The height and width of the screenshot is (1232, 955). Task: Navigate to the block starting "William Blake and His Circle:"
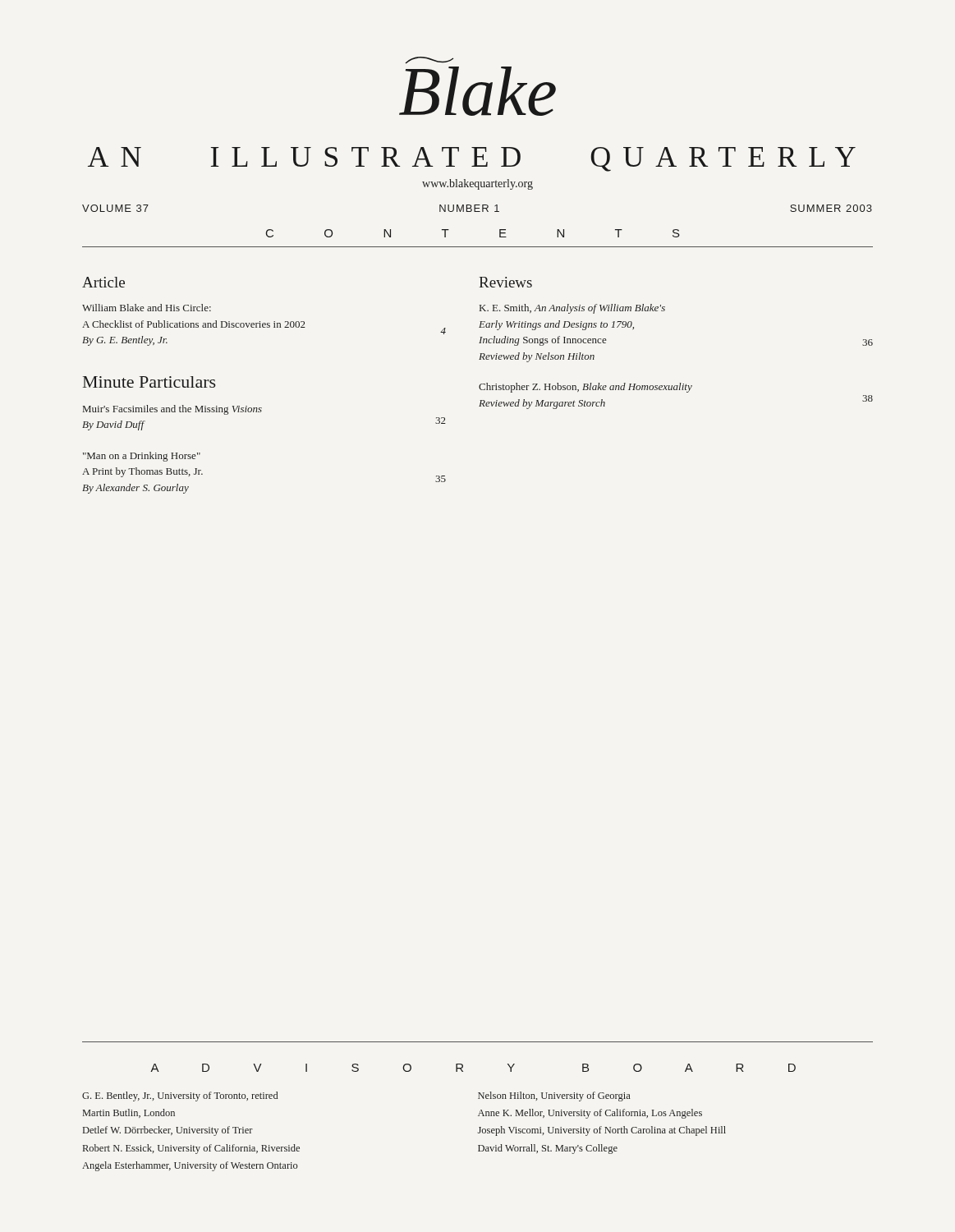pyautogui.click(x=264, y=324)
